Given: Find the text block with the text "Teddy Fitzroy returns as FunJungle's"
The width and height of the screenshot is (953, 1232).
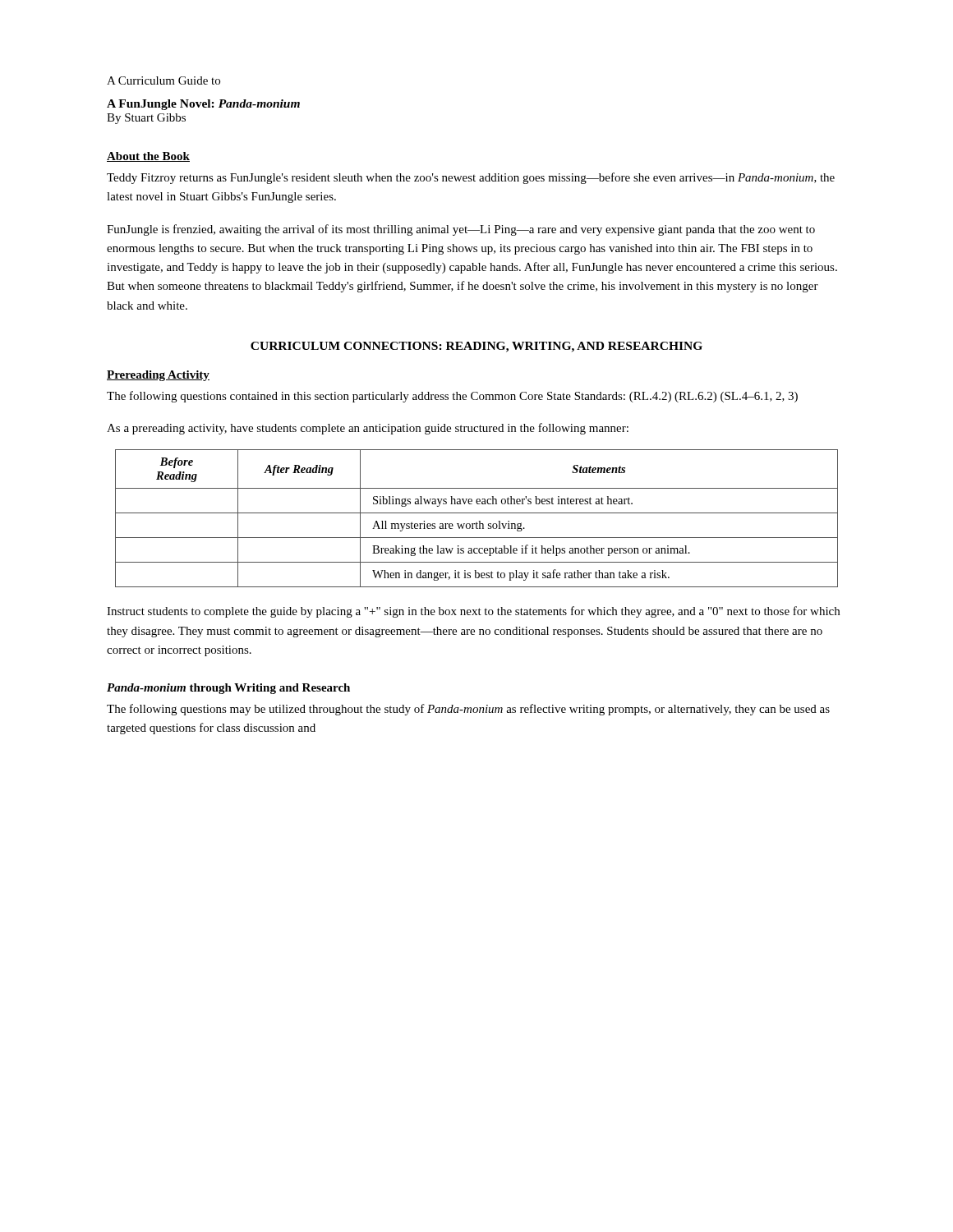Looking at the screenshot, I should pyautogui.click(x=471, y=187).
